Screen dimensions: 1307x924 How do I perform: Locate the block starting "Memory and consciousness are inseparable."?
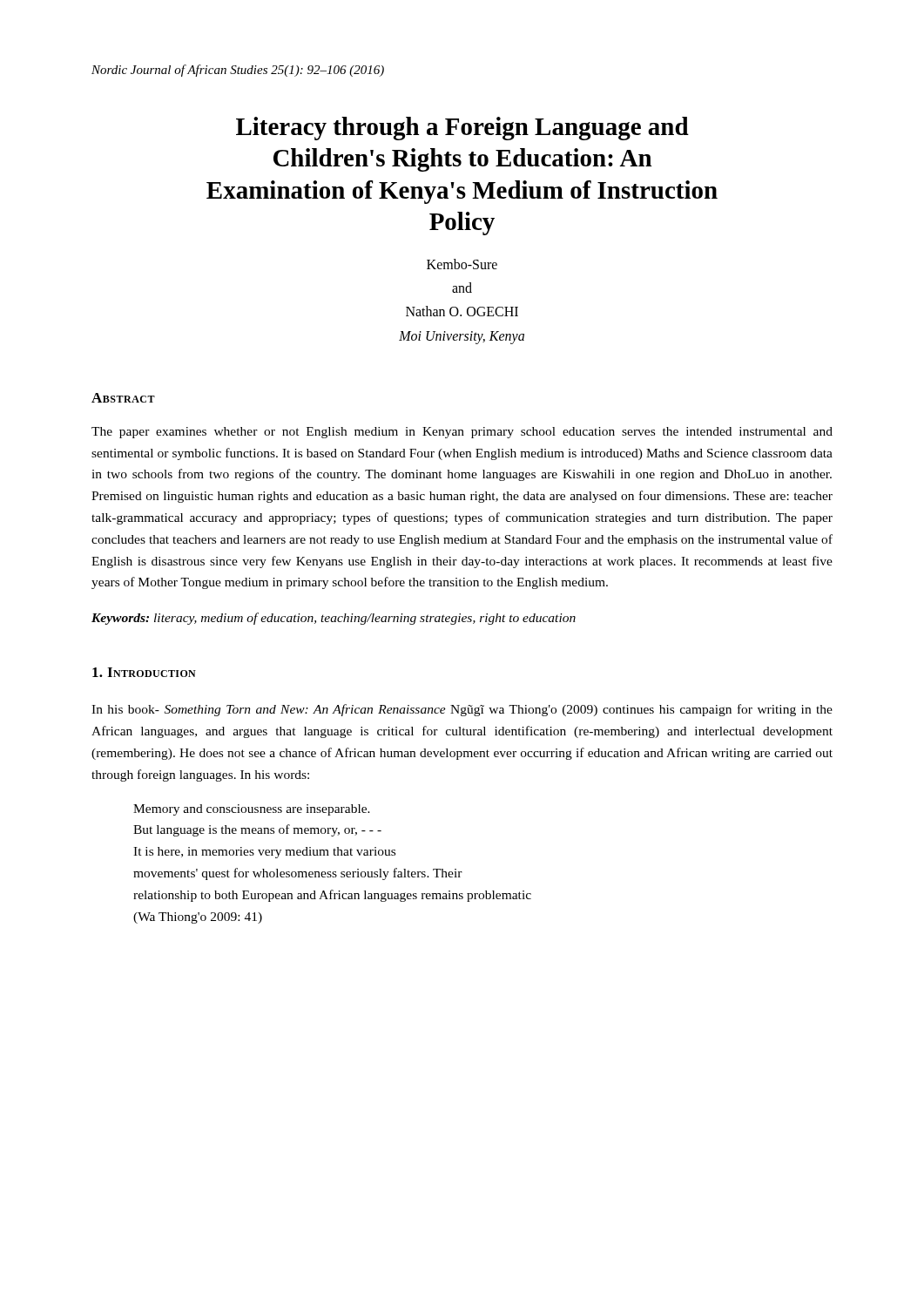[252, 810]
